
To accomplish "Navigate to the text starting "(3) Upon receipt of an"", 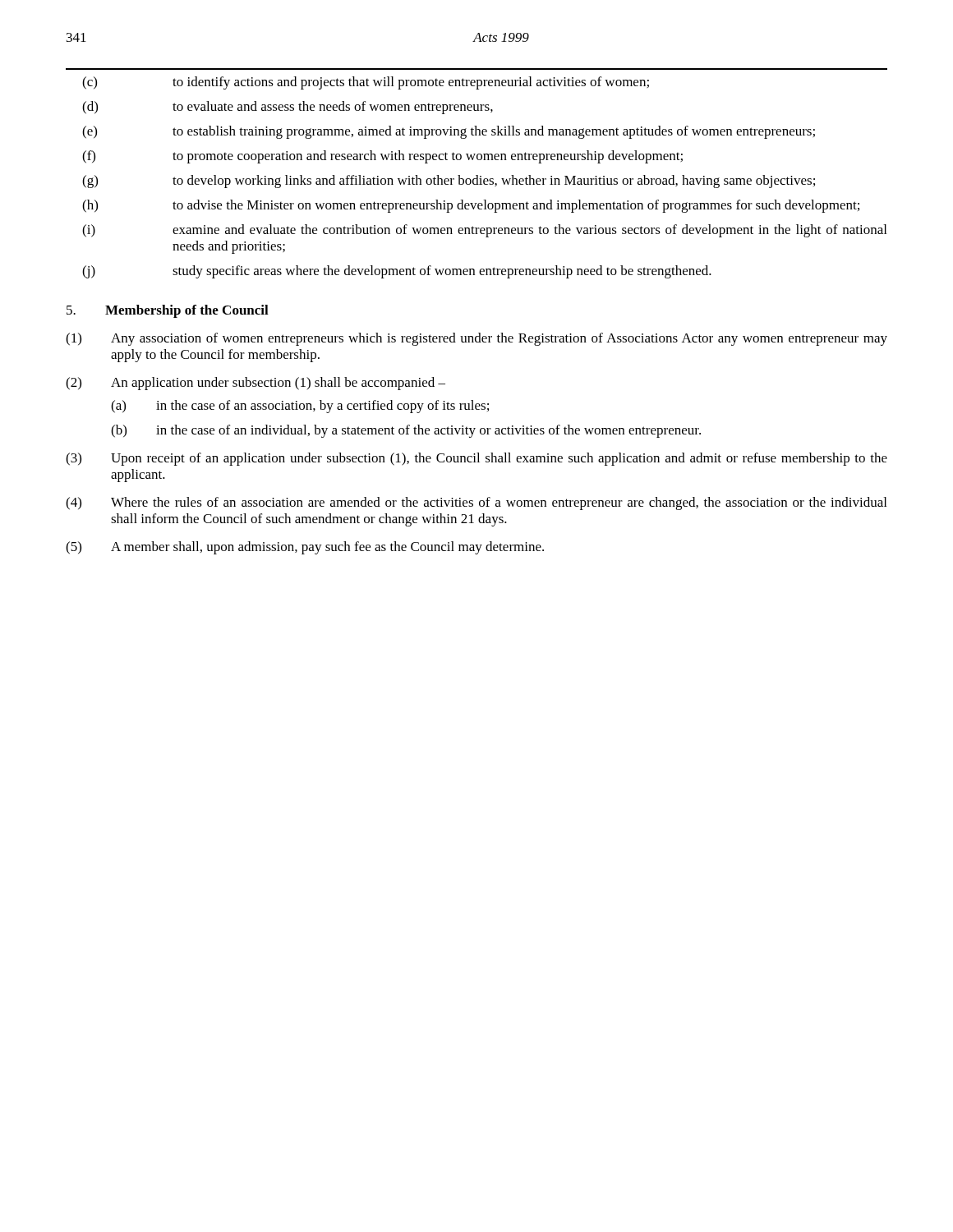I will coord(476,466).
